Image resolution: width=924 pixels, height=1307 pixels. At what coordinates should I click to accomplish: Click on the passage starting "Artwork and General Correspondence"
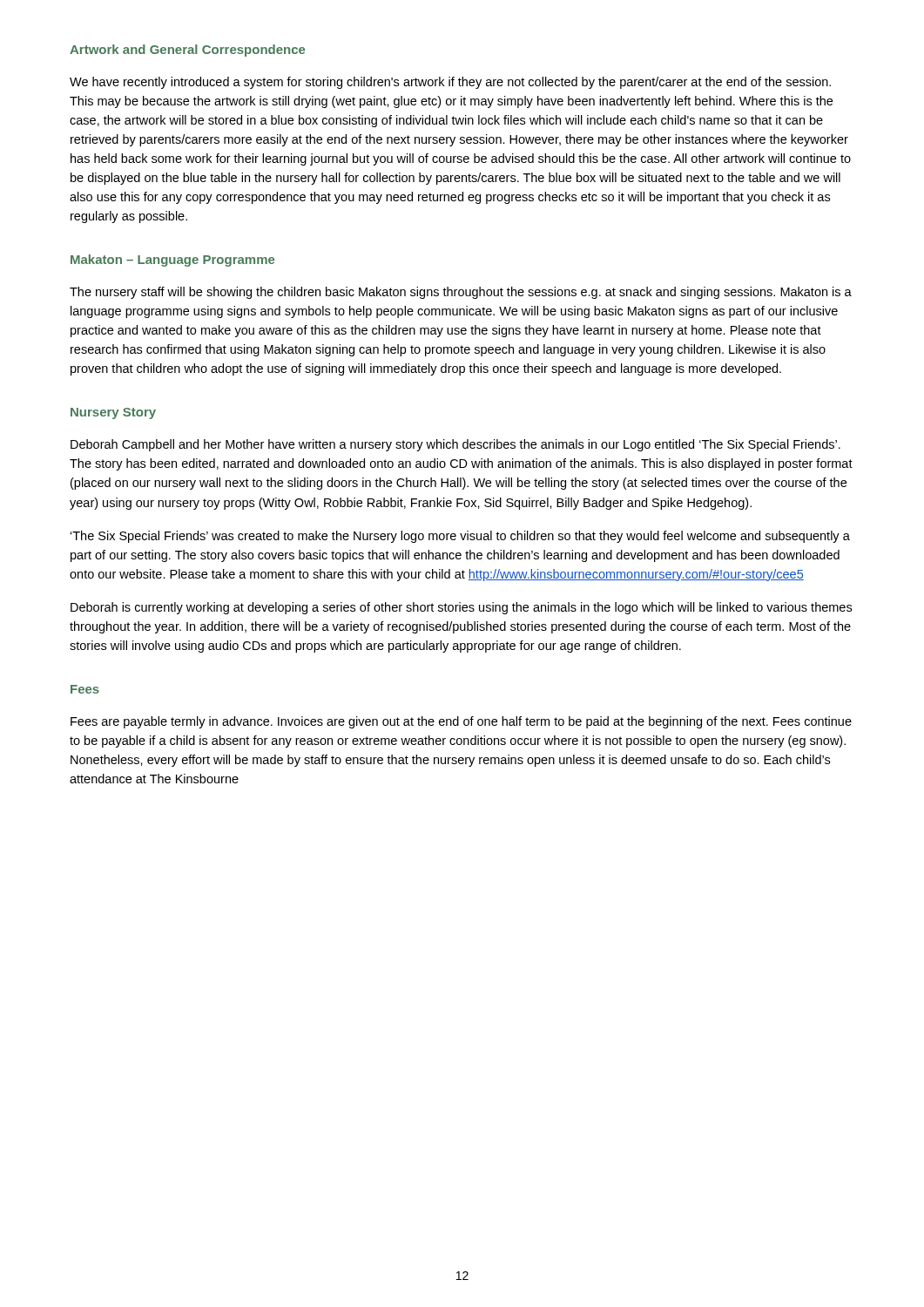tap(187, 51)
